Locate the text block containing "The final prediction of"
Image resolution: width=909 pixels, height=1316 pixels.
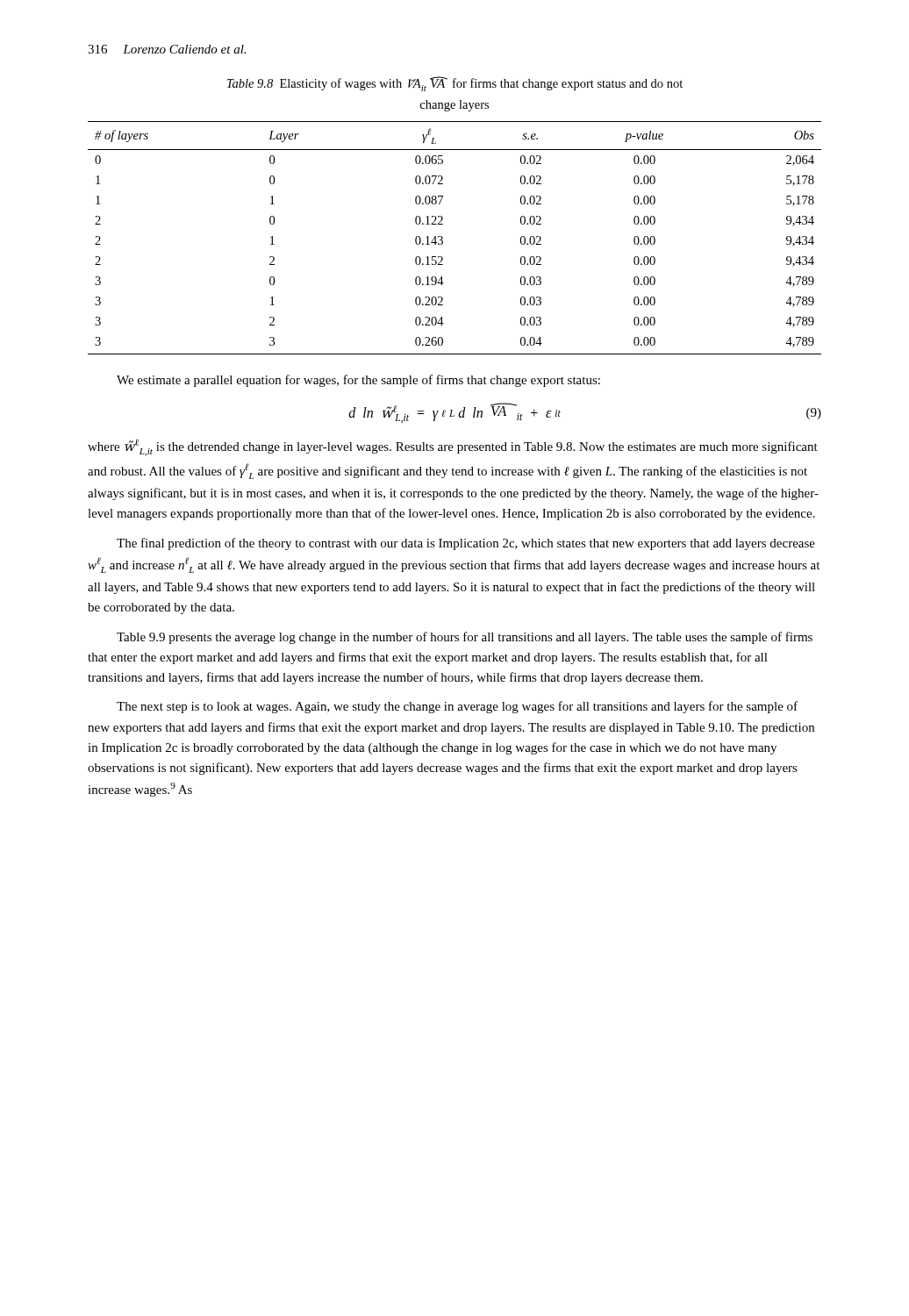click(454, 576)
